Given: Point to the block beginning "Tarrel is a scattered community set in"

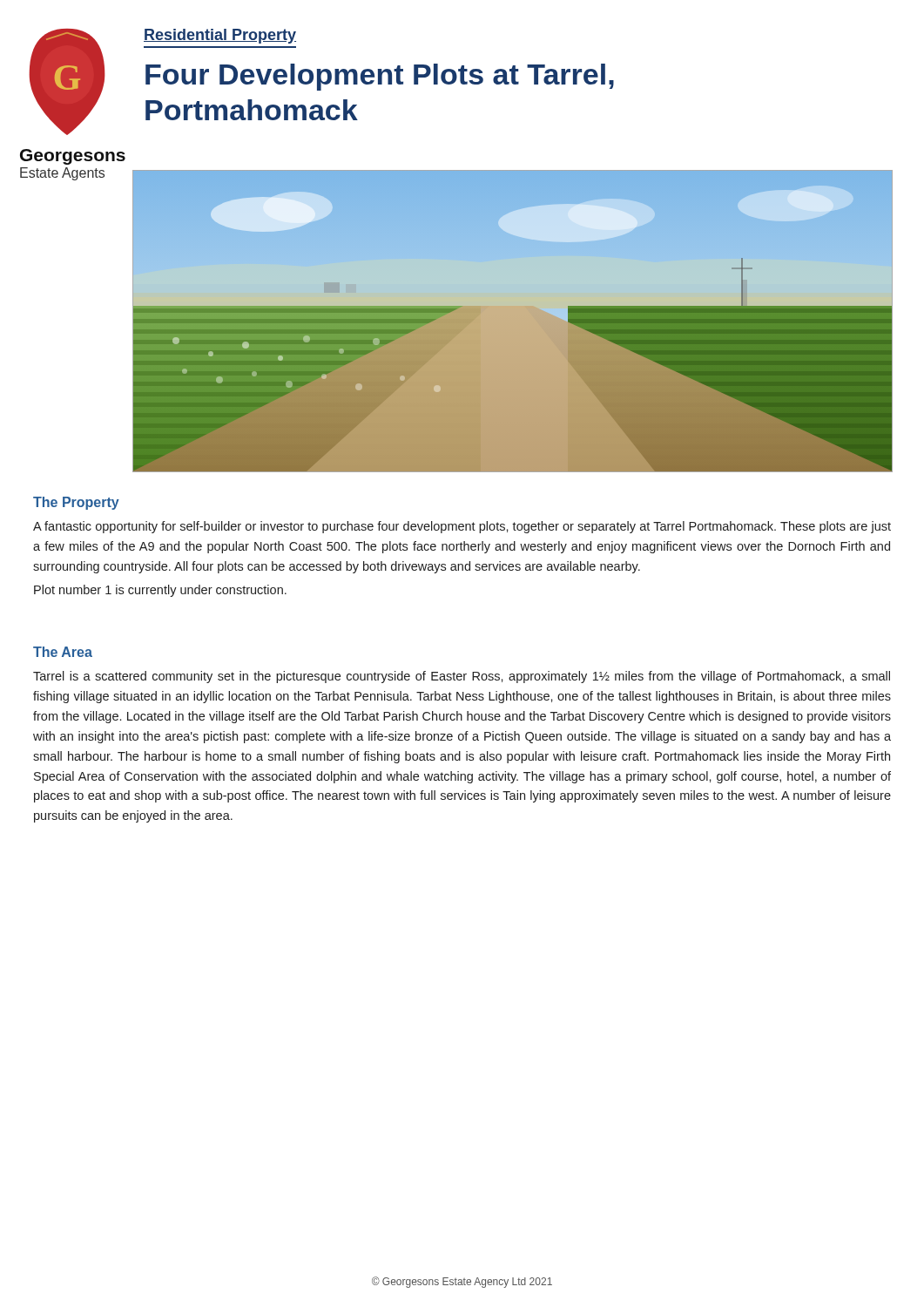Looking at the screenshot, I should coord(462,746).
